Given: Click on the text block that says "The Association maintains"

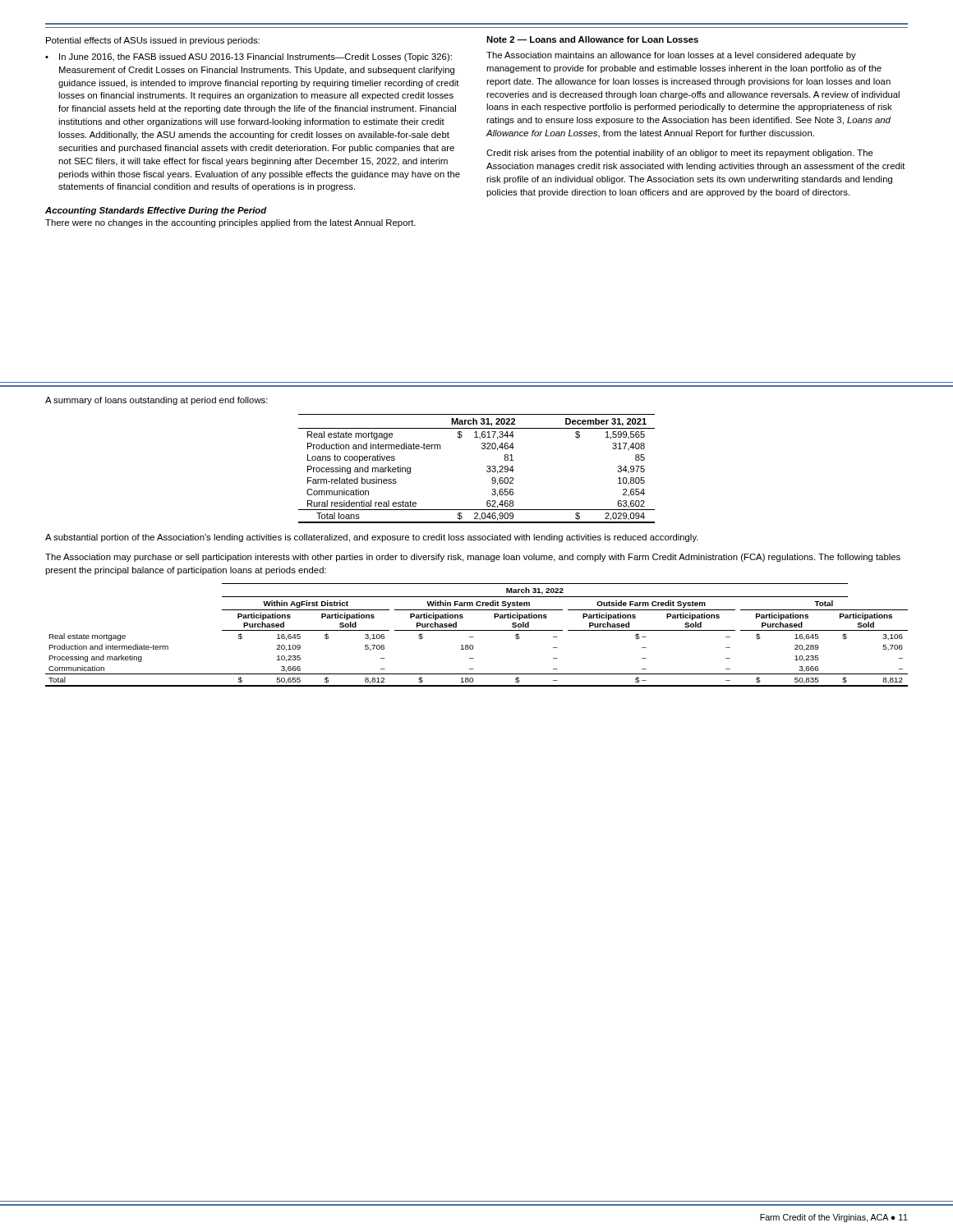Looking at the screenshot, I should (x=693, y=94).
